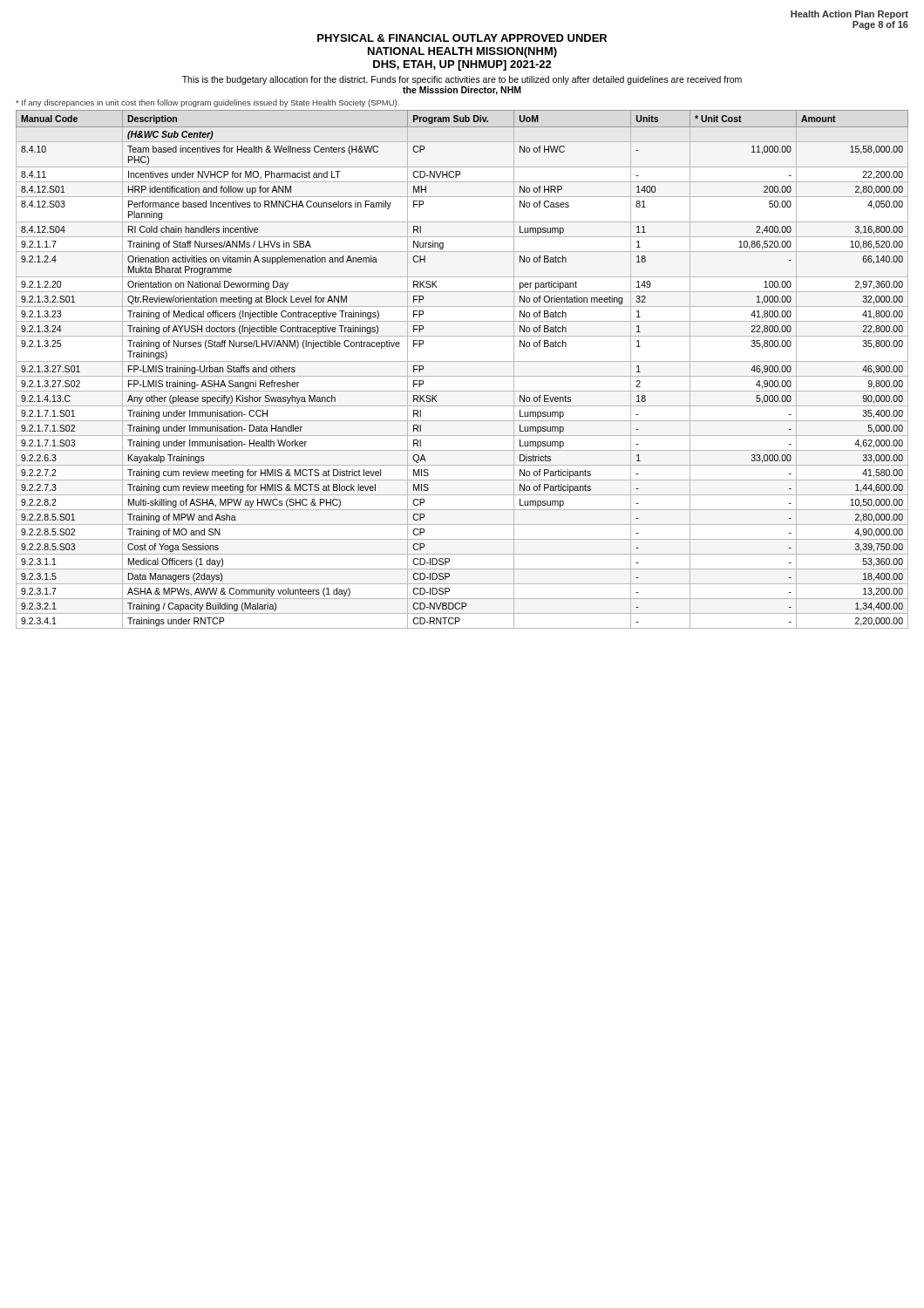The width and height of the screenshot is (924, 1308).
Task: Locate the passage starting "PHYSICAL & FINANCIAL OUTLAY APPROVED"
Action: (x=462, y=51)
